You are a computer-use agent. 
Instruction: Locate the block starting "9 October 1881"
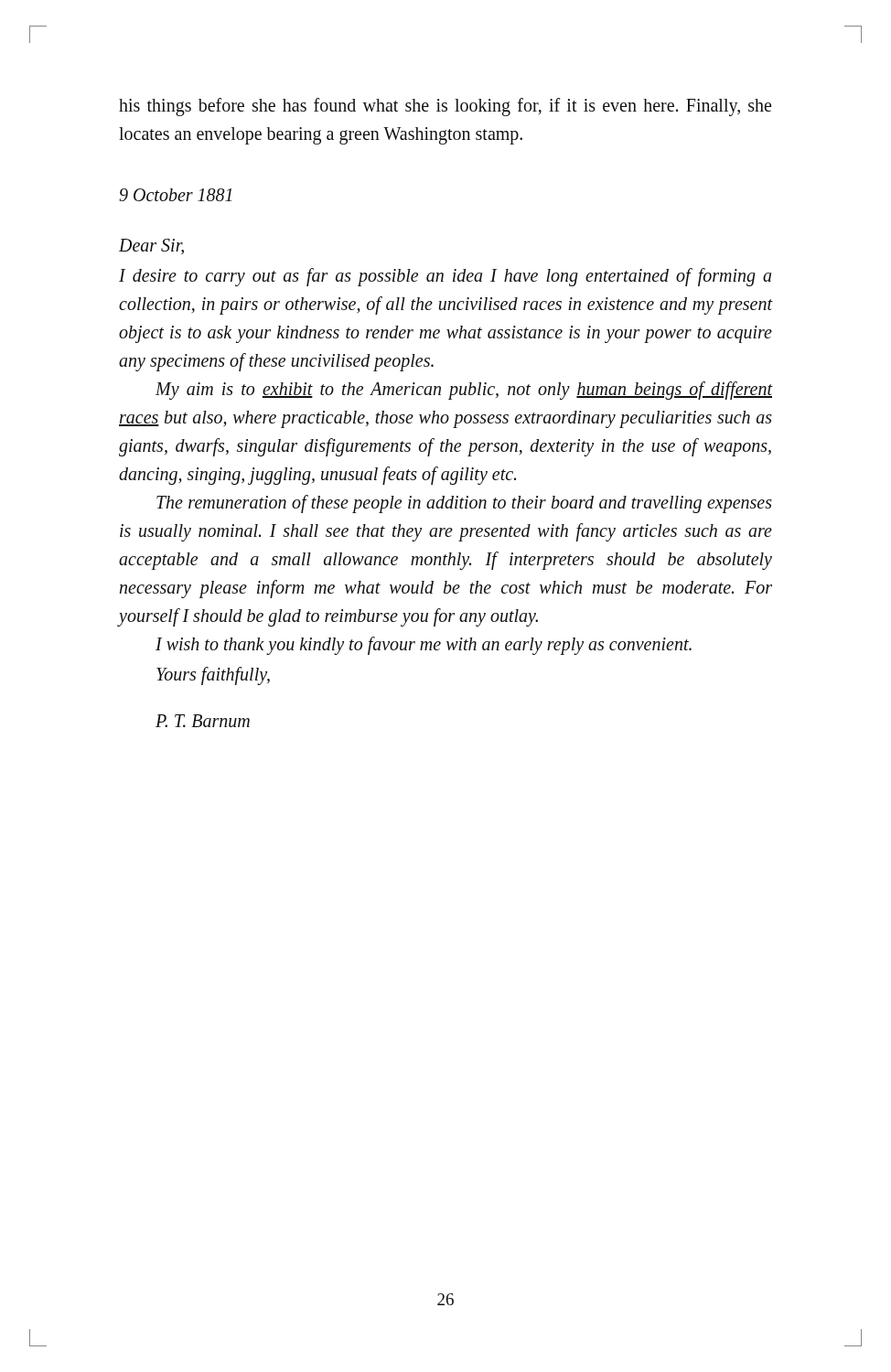176,195
